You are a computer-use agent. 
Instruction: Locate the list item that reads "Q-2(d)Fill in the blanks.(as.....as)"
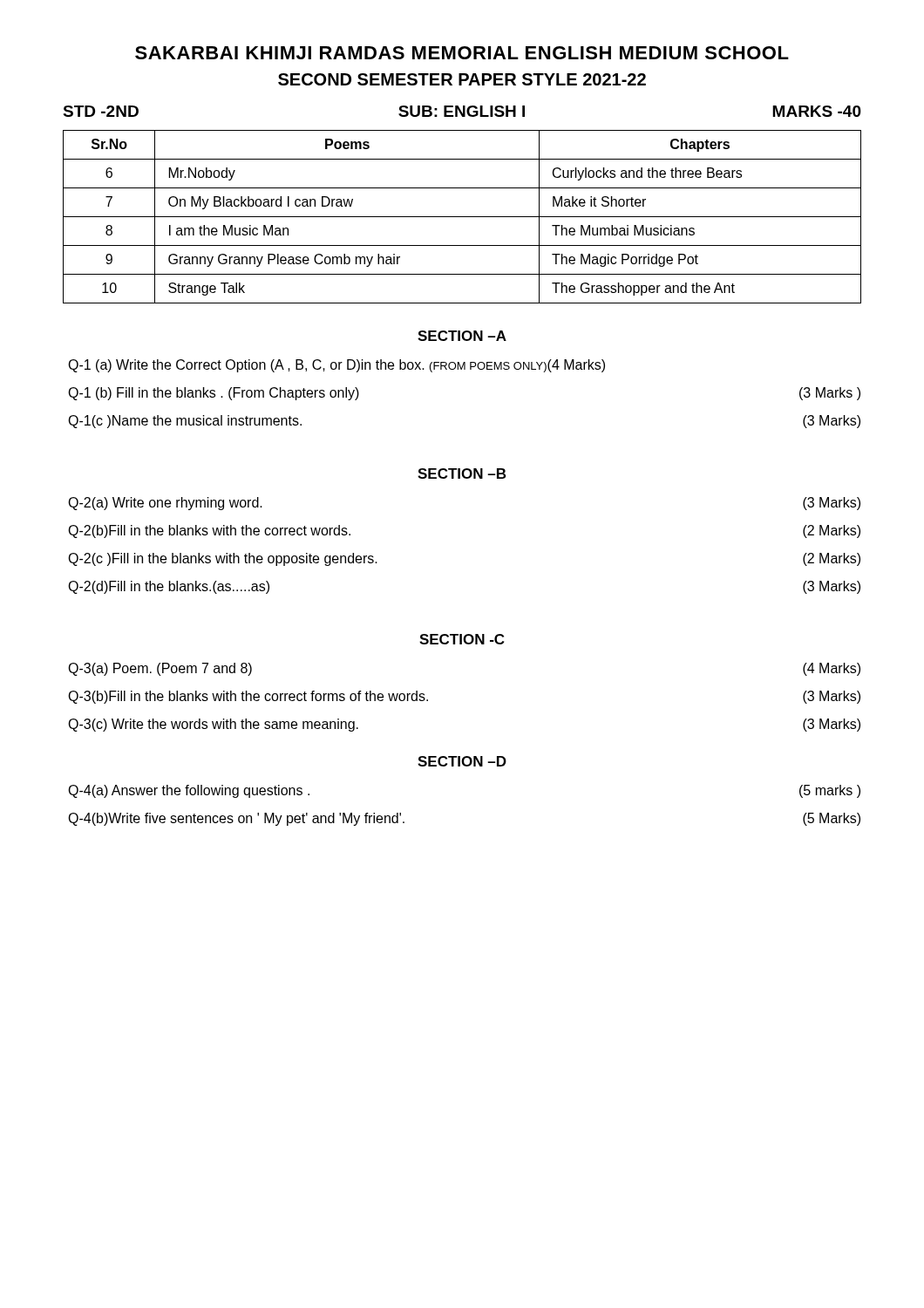coord(150,587)
